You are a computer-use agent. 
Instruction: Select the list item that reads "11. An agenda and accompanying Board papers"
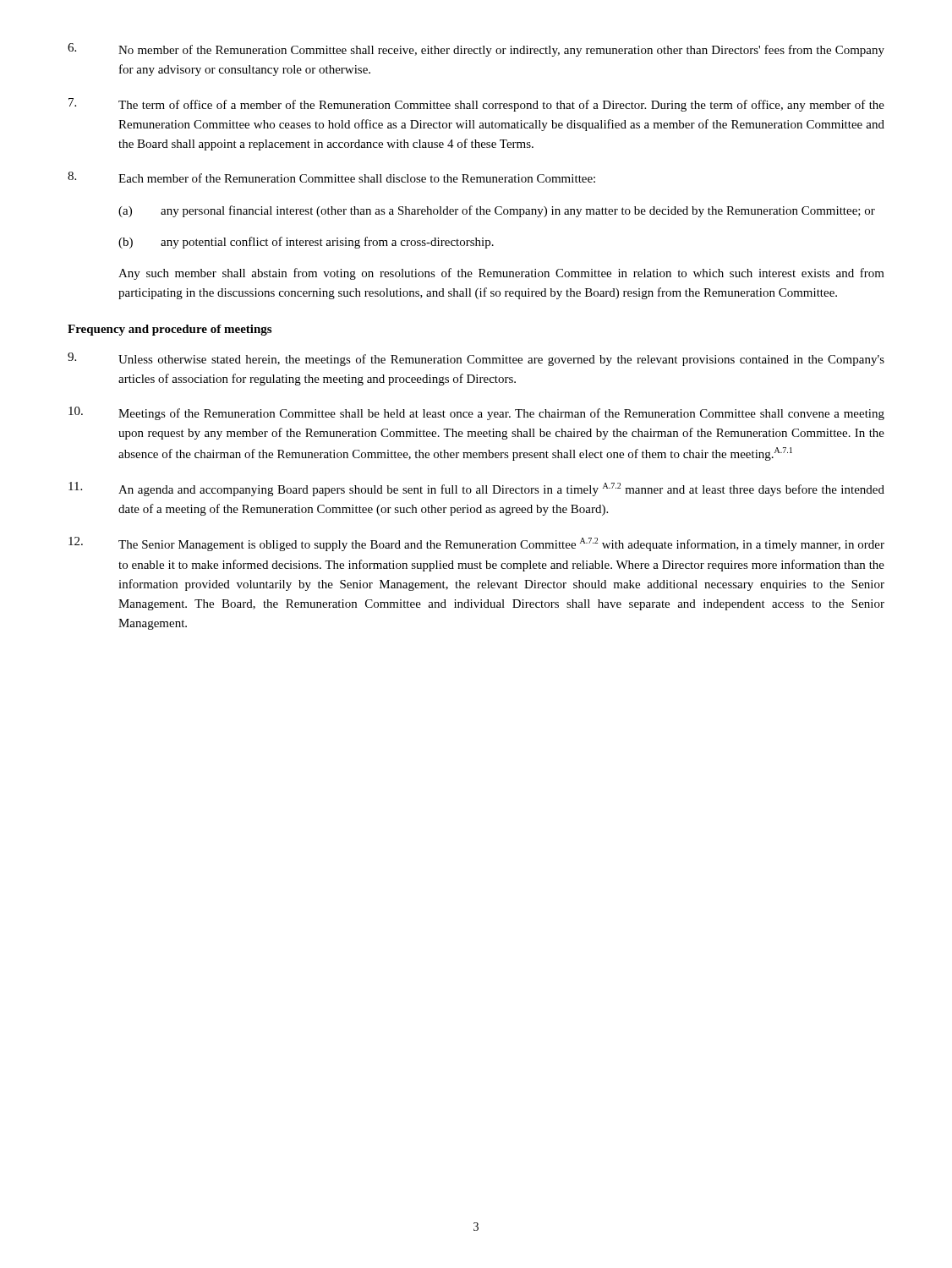(x=476, y=499)
